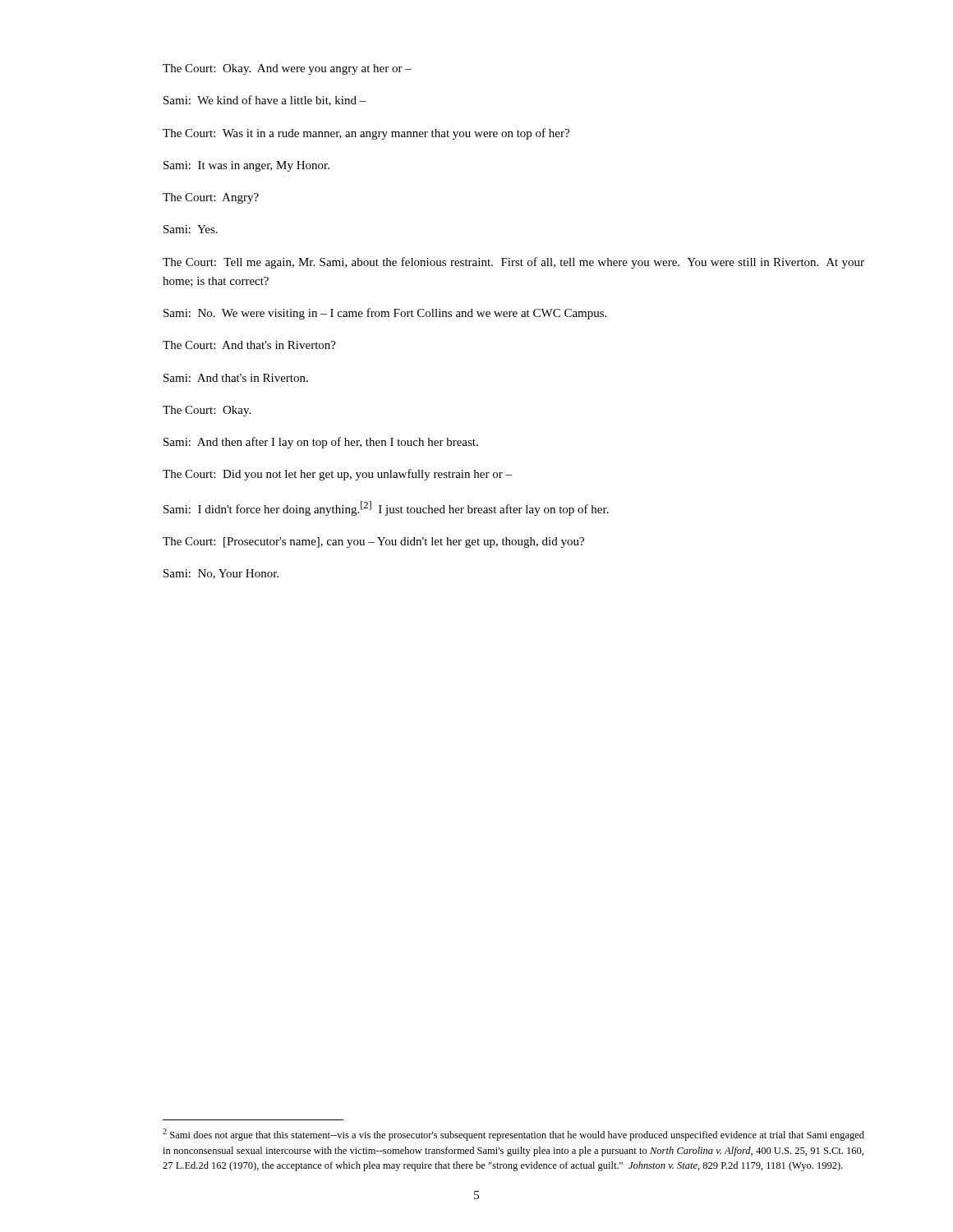Navigate to the text block starting "Sami: Yes."

(190, 229)
